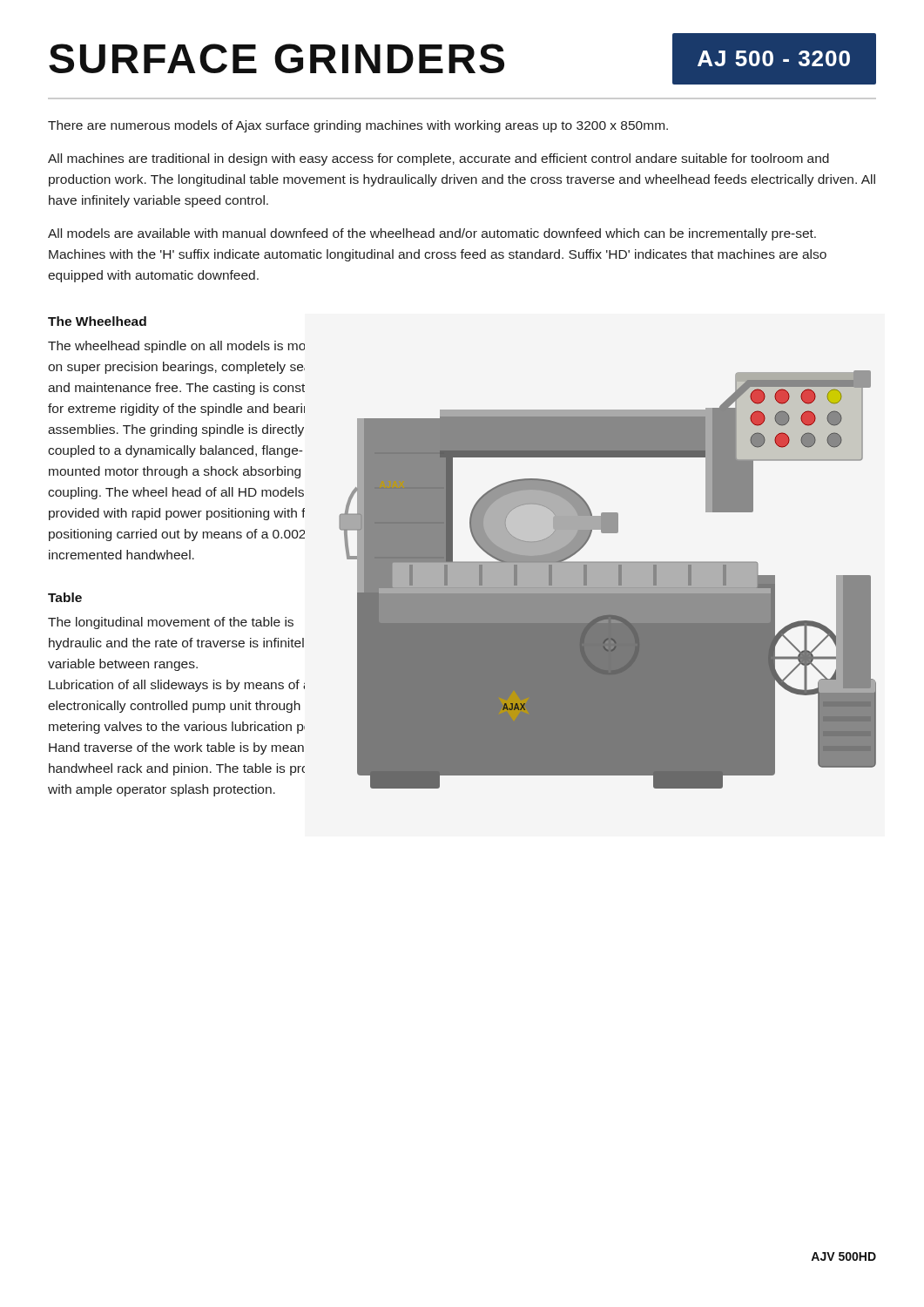Click the title
924x1307 pixels.
[278, 59]
